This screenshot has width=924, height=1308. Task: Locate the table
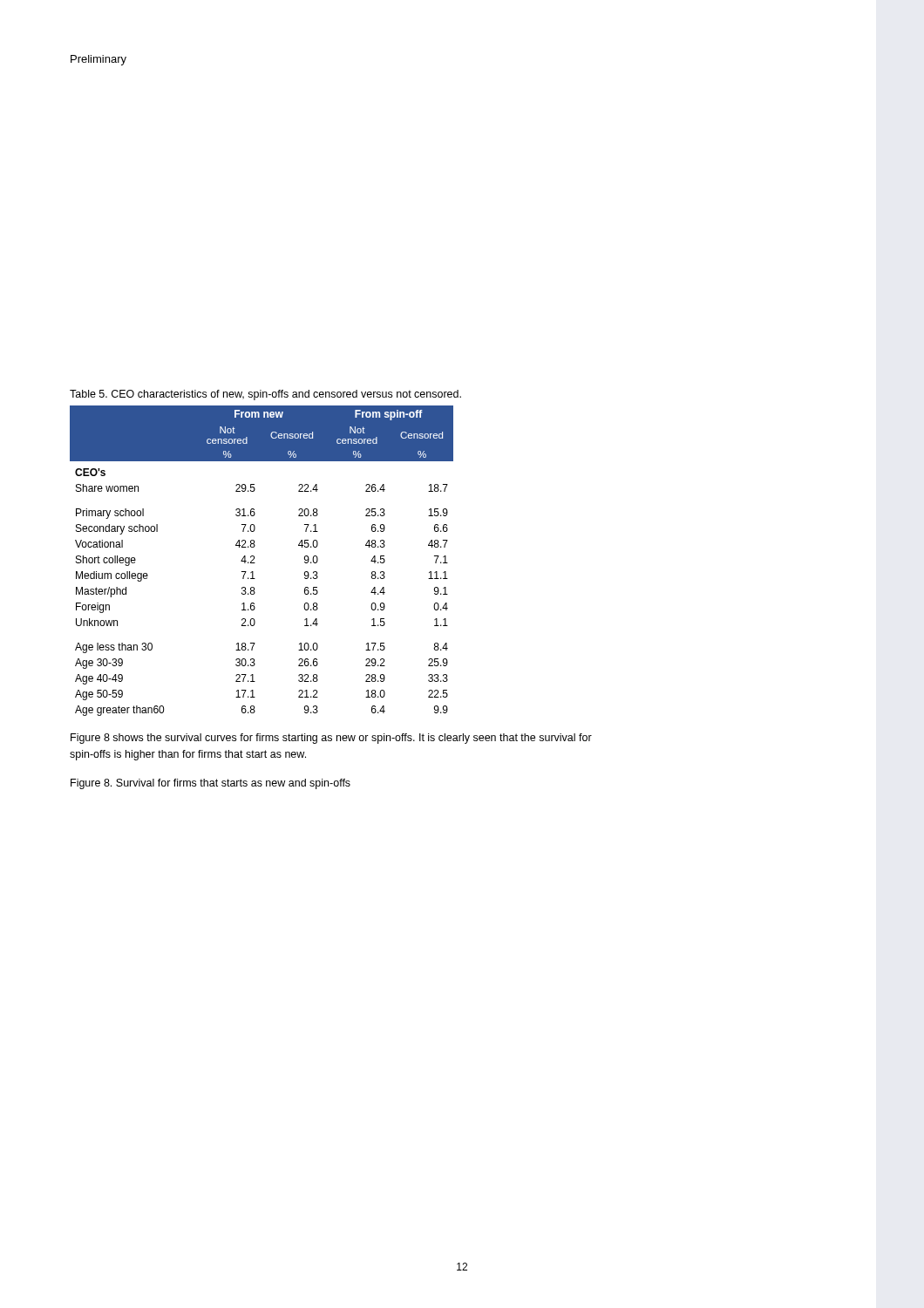340,562
